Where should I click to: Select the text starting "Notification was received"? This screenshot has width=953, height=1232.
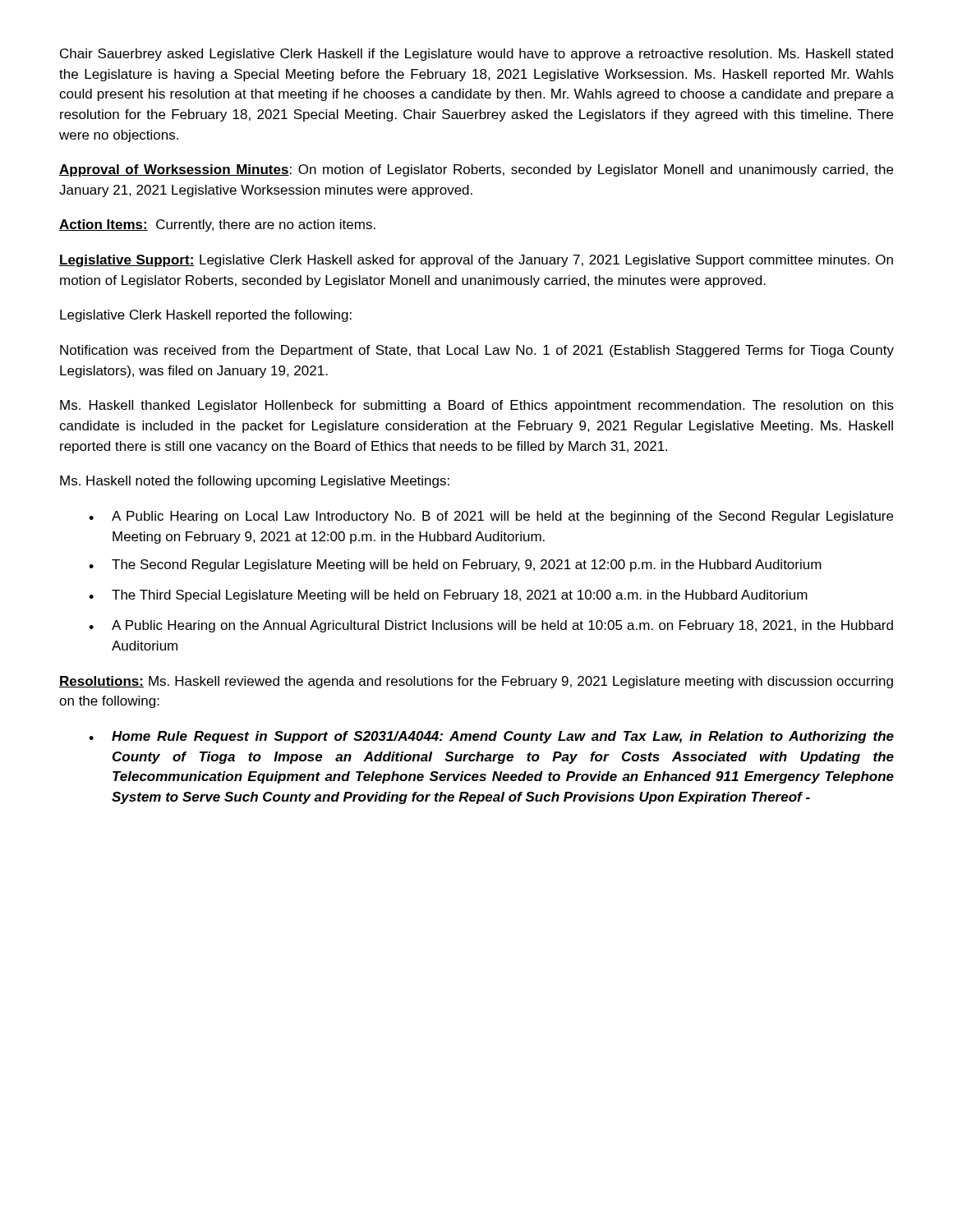click(476, 360)
